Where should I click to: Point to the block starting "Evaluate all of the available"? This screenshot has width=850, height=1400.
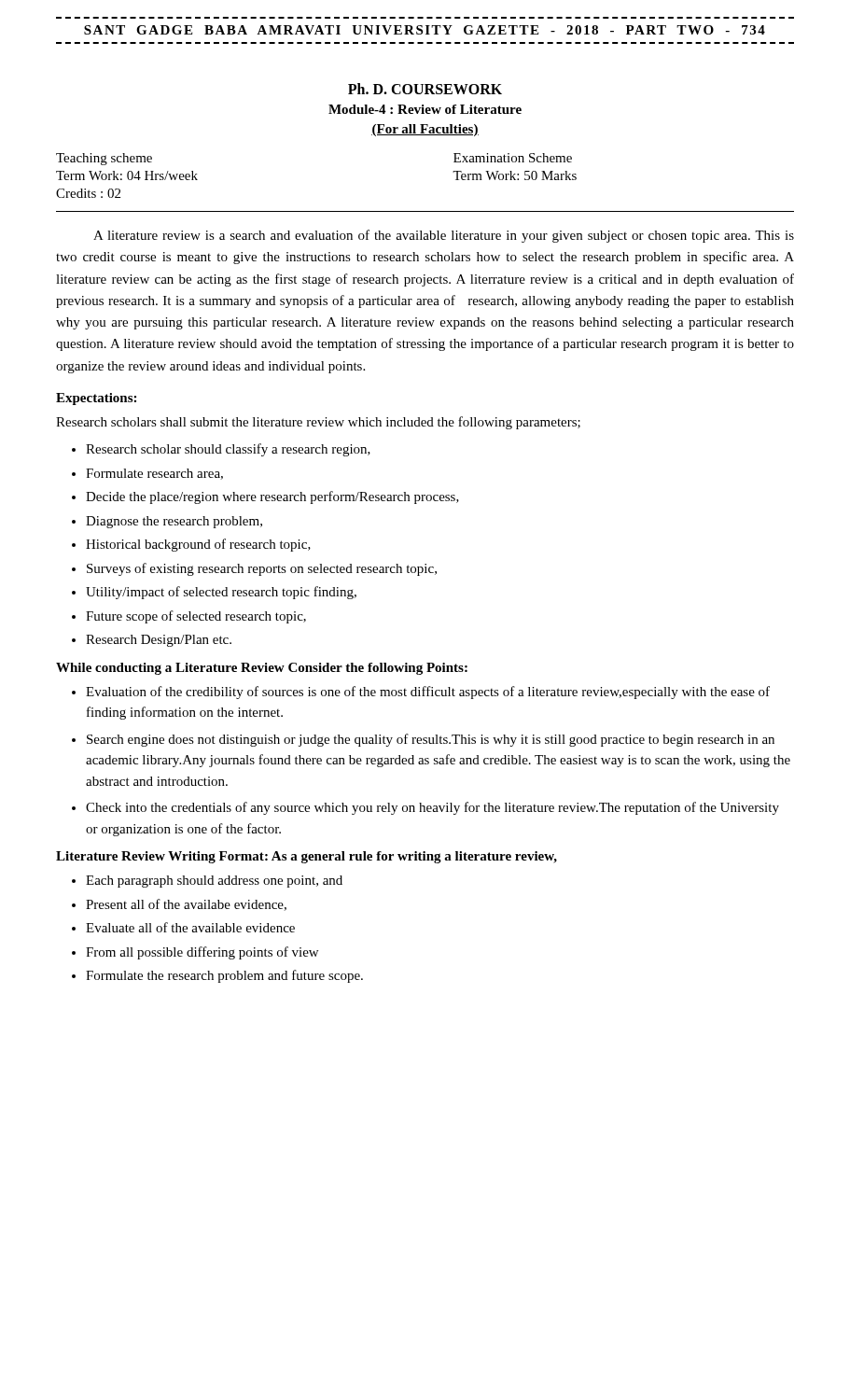tap(191, 928)
